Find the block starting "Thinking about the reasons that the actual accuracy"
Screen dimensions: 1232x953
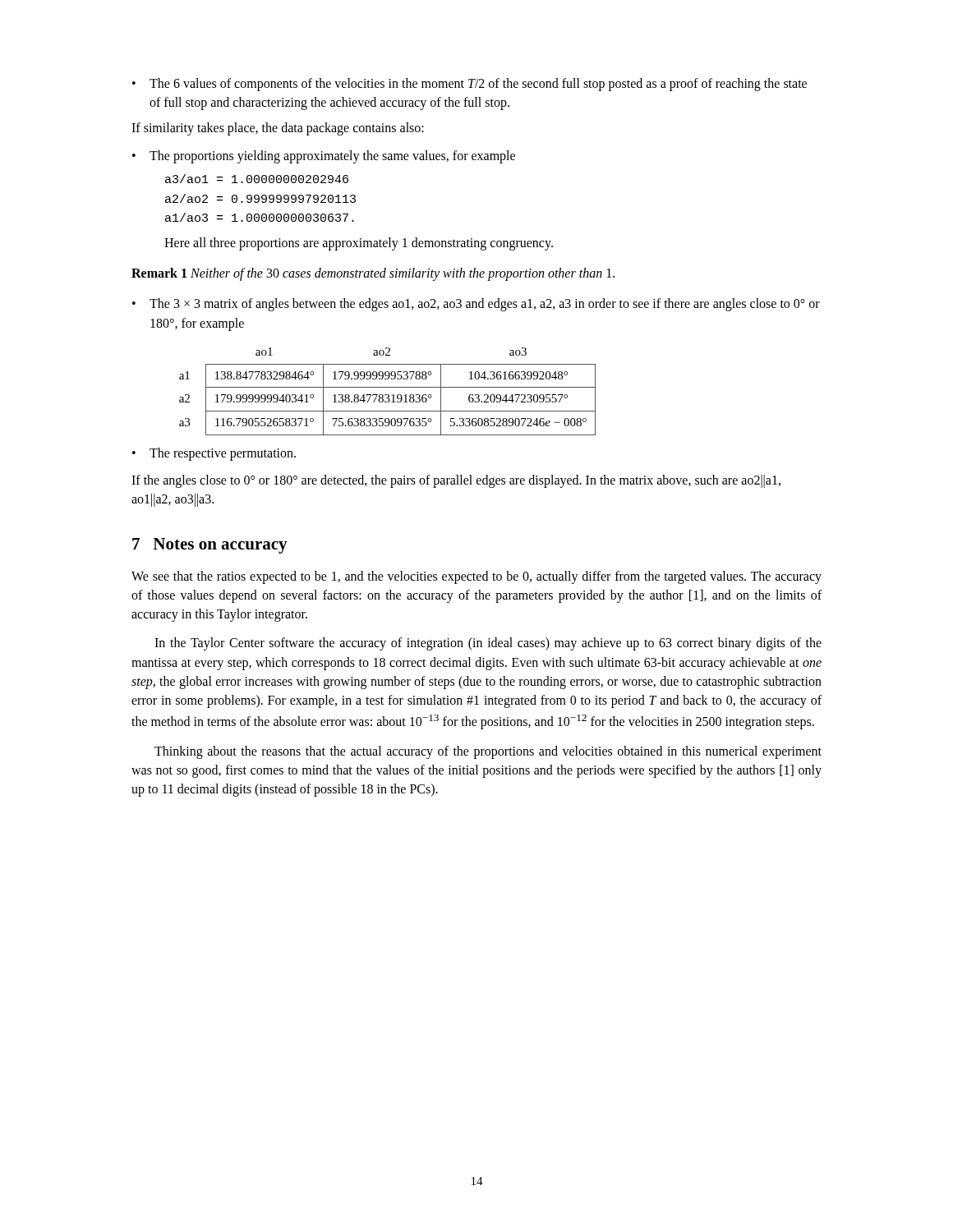(476, 770)
